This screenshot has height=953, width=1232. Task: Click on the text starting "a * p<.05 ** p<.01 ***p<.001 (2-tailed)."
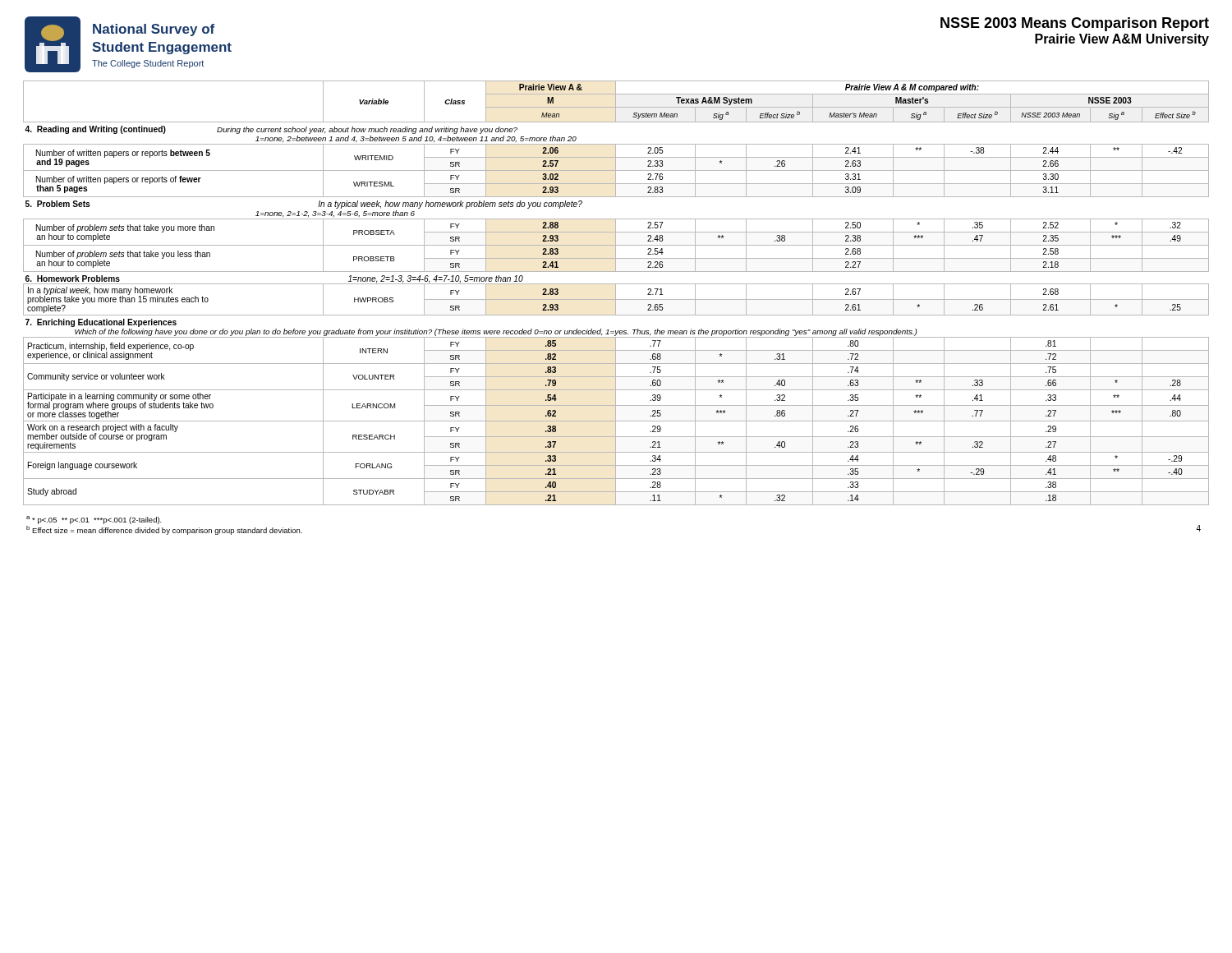pyautogui.click(x=163, y=528)
